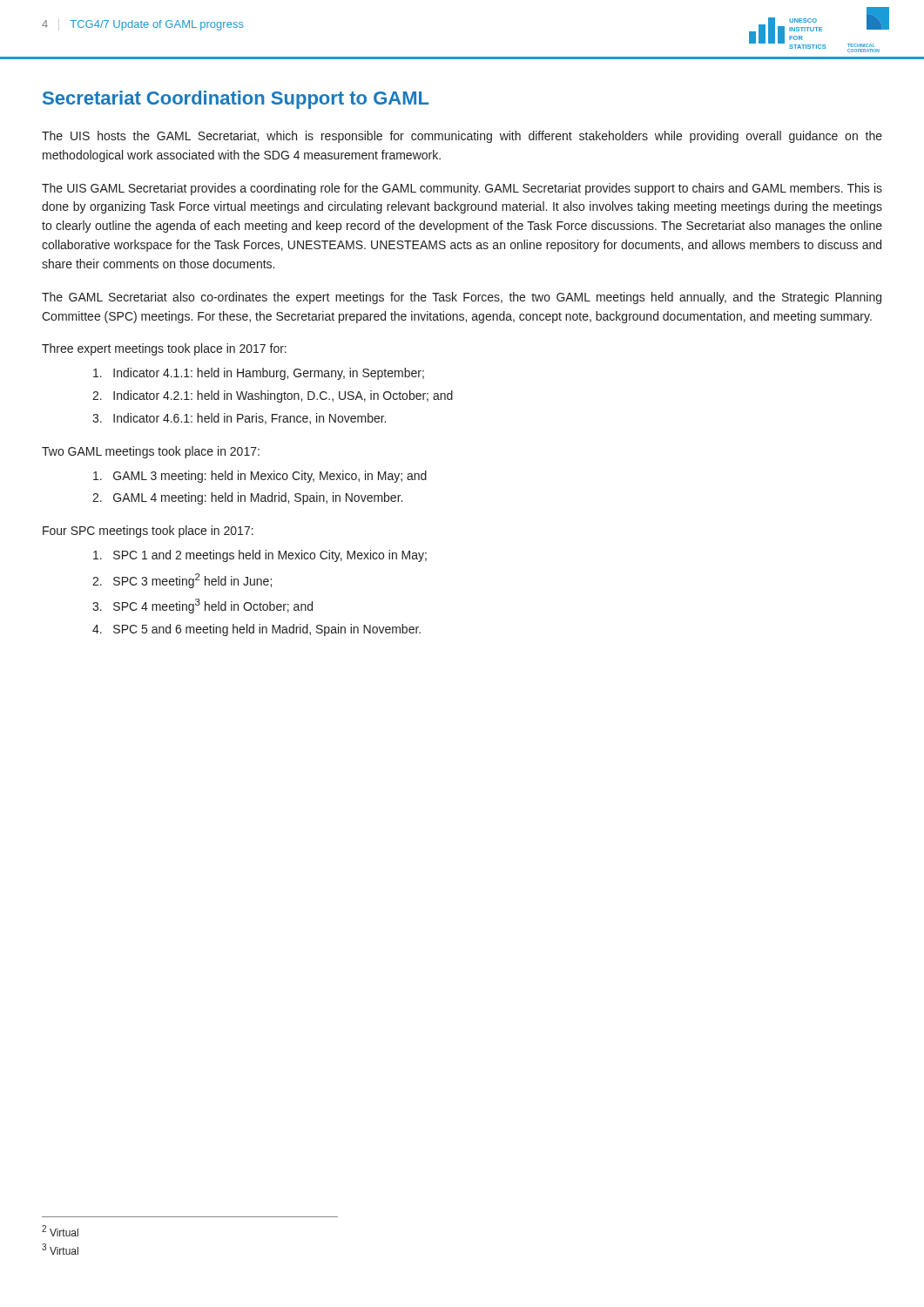
Task: Select the text block that says "Three expert meetings took place"
Action: click(164, 349)
